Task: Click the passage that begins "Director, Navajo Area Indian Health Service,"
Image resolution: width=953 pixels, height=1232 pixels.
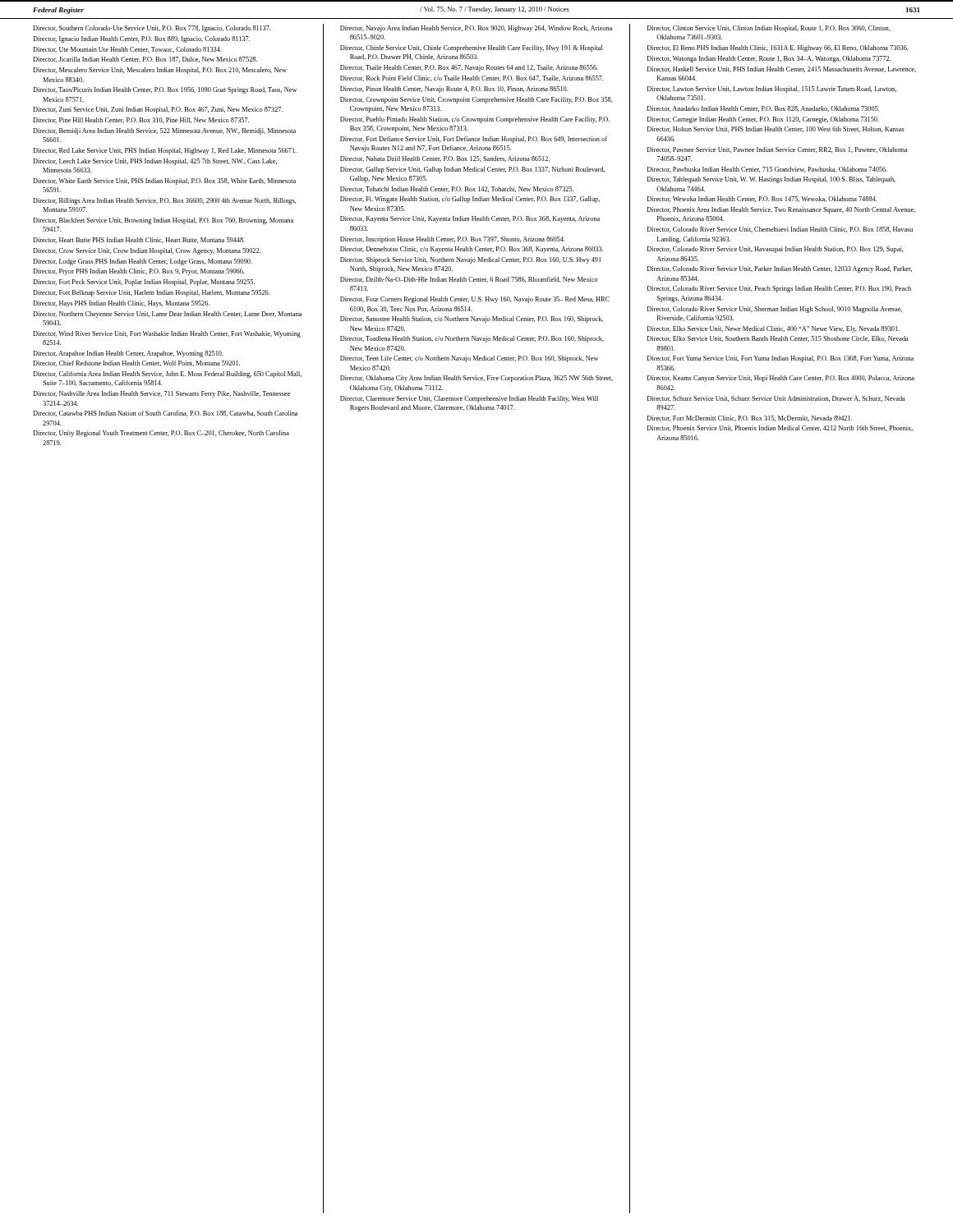Action: click(476, 218)
